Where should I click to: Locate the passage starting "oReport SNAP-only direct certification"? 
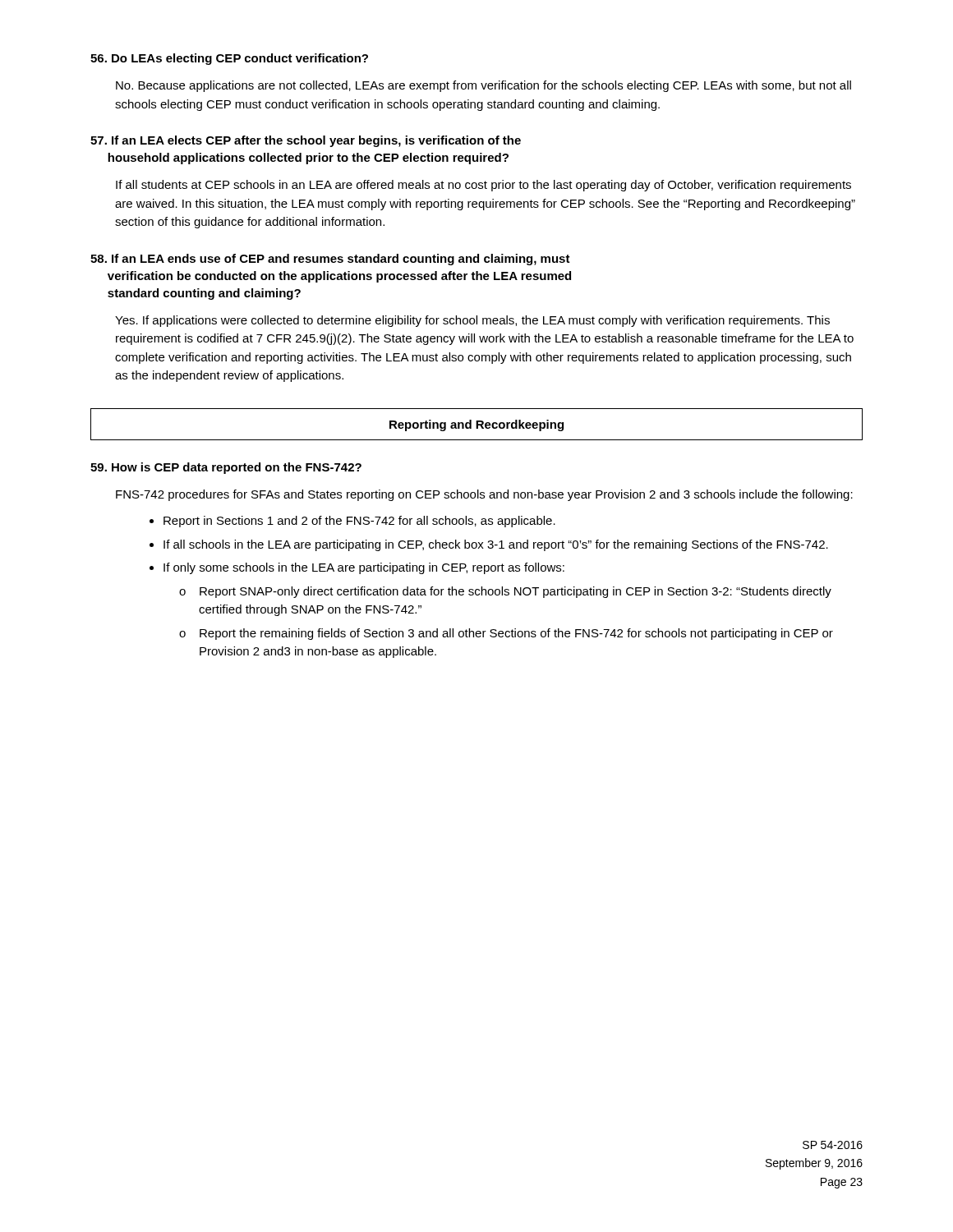[521, 600]
